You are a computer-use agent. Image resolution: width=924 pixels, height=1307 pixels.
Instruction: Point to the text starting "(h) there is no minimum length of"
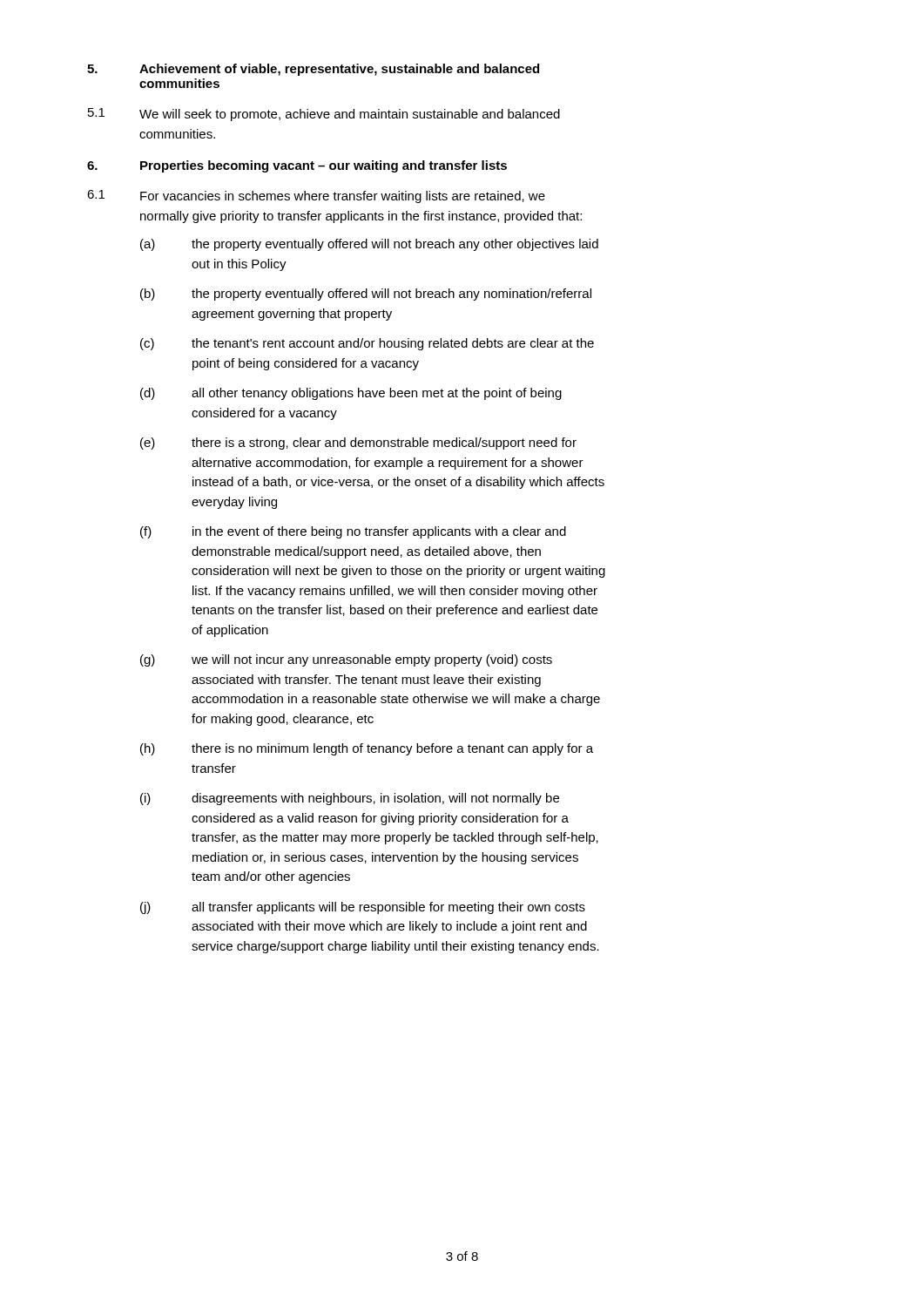[x=366, y=758]
